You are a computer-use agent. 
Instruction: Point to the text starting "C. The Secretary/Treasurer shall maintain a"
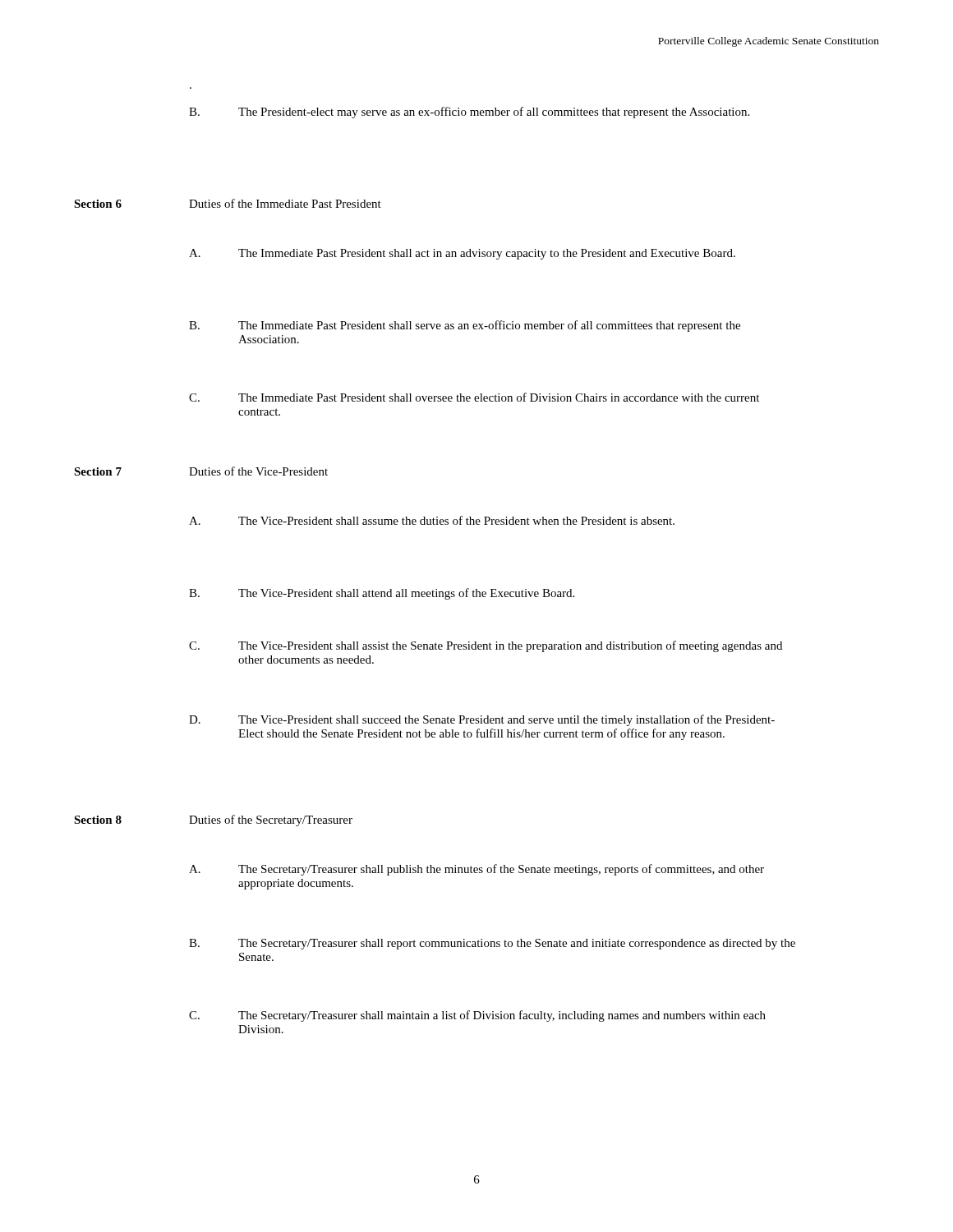(x=476, y=1023)
